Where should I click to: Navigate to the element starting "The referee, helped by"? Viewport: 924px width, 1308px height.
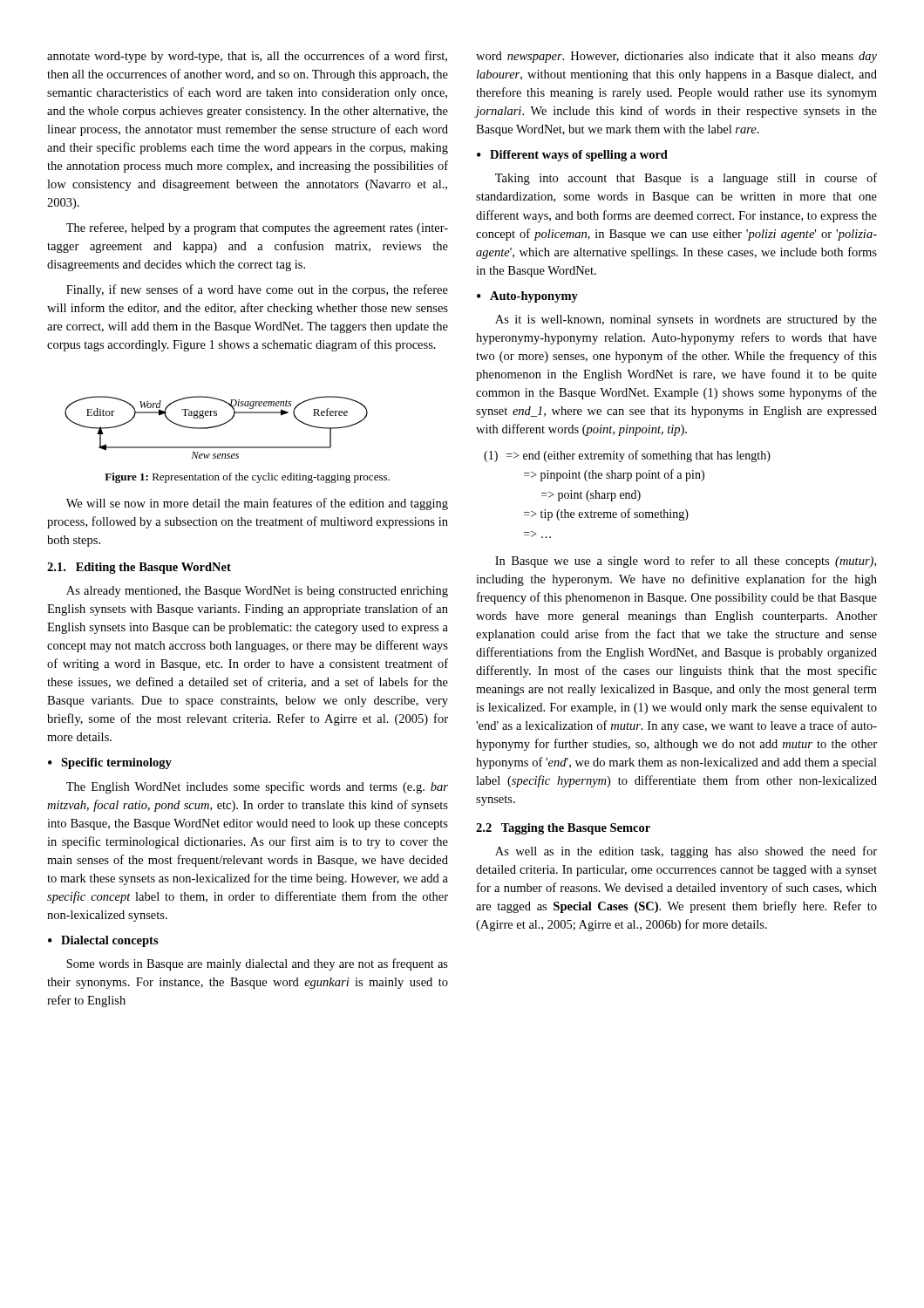[248, 246]
